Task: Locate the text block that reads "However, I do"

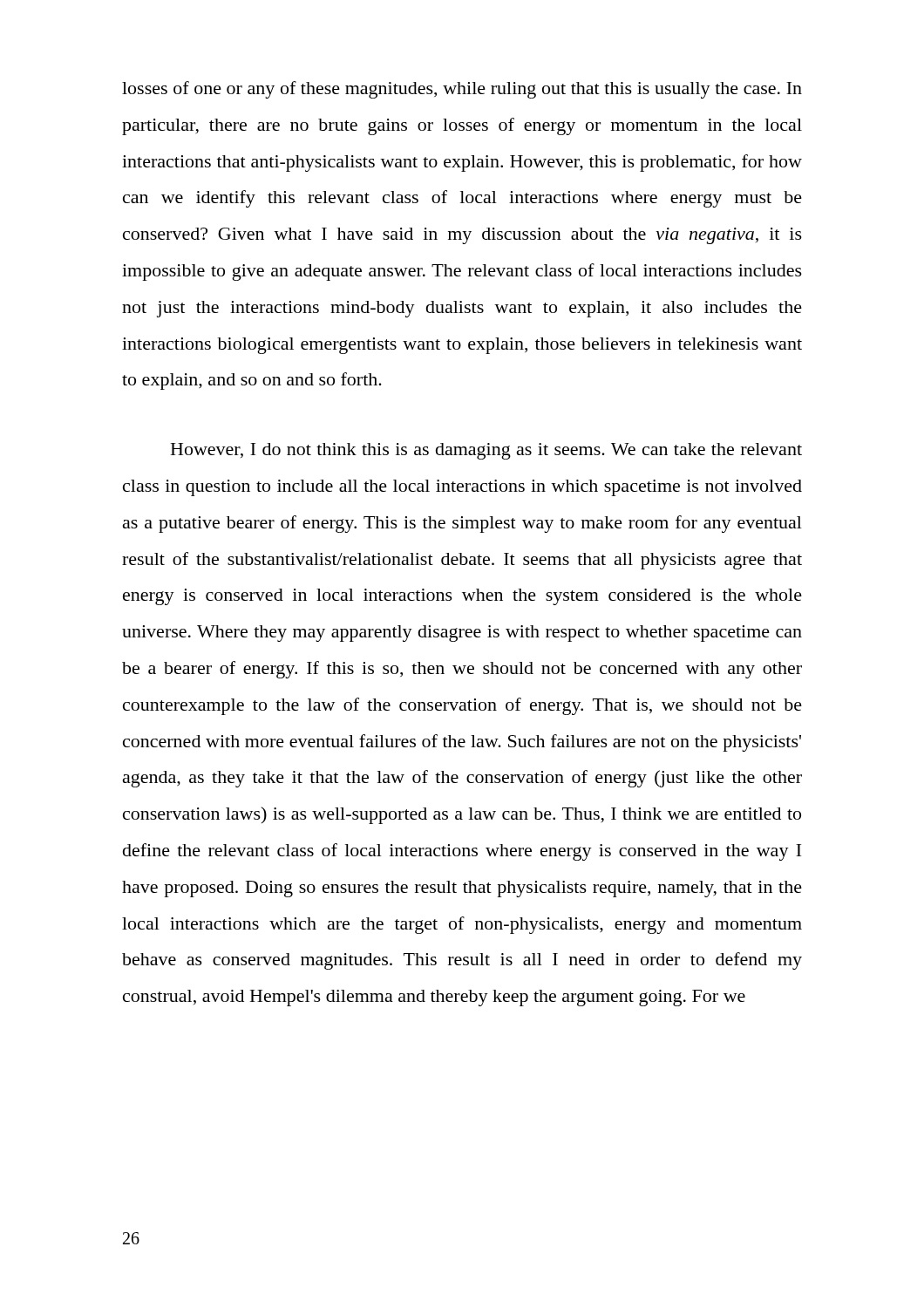Action: [486, 451]
